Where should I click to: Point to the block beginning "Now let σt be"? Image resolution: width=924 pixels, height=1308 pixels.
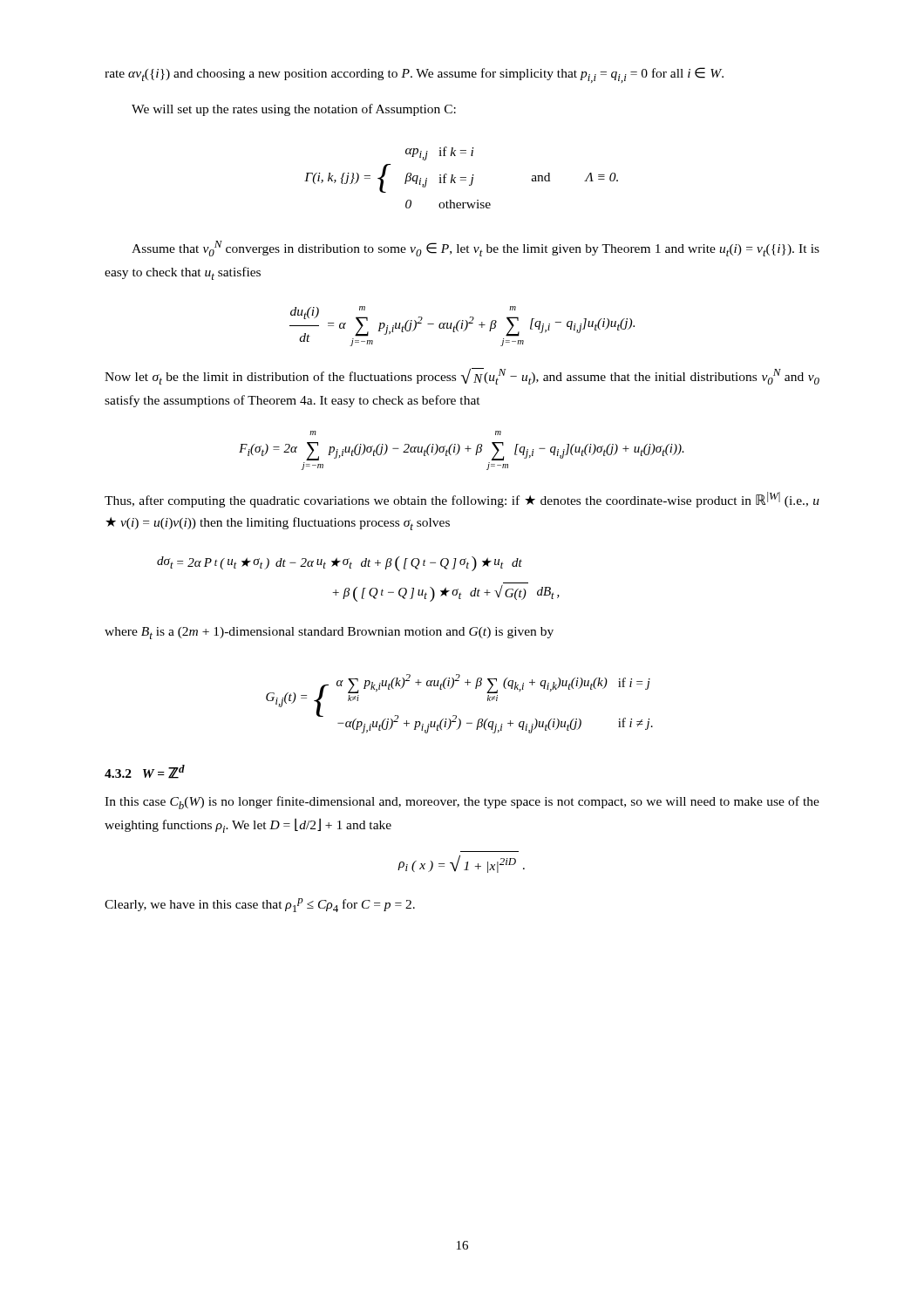pos(462,386)
